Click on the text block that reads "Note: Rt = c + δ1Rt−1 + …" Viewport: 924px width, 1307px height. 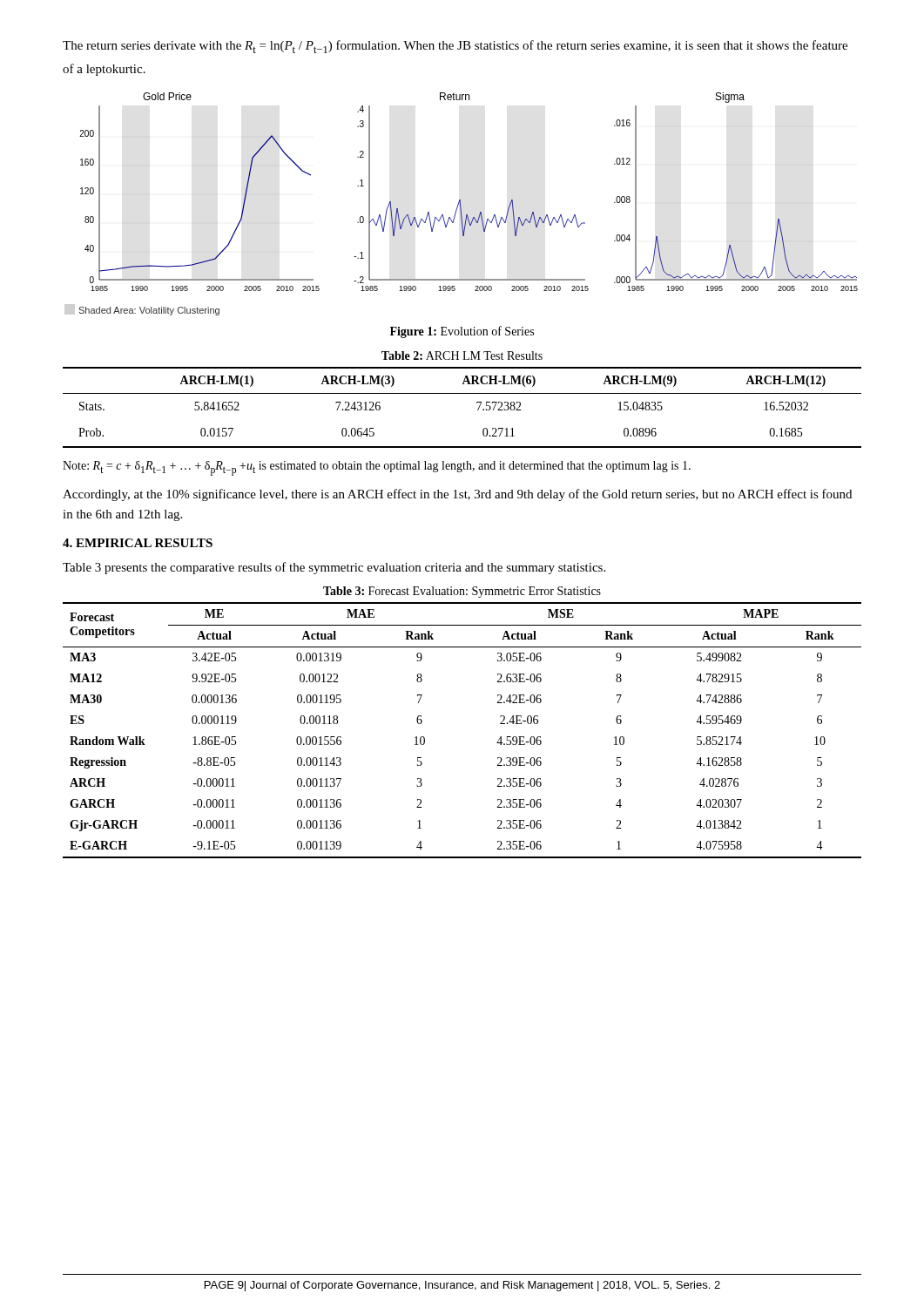[x=377, y=467]
